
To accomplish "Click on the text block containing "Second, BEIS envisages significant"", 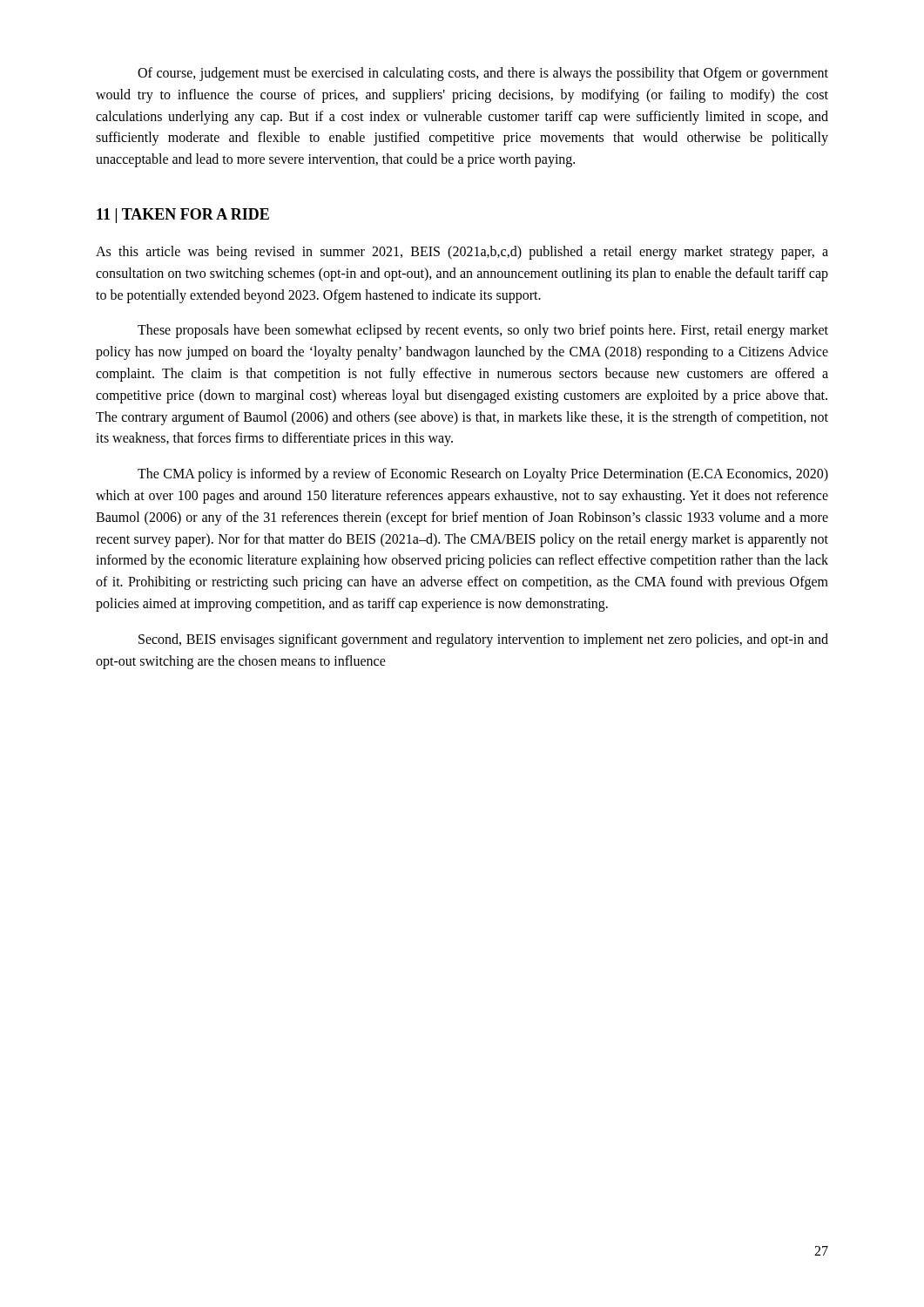I will [462, 650].
